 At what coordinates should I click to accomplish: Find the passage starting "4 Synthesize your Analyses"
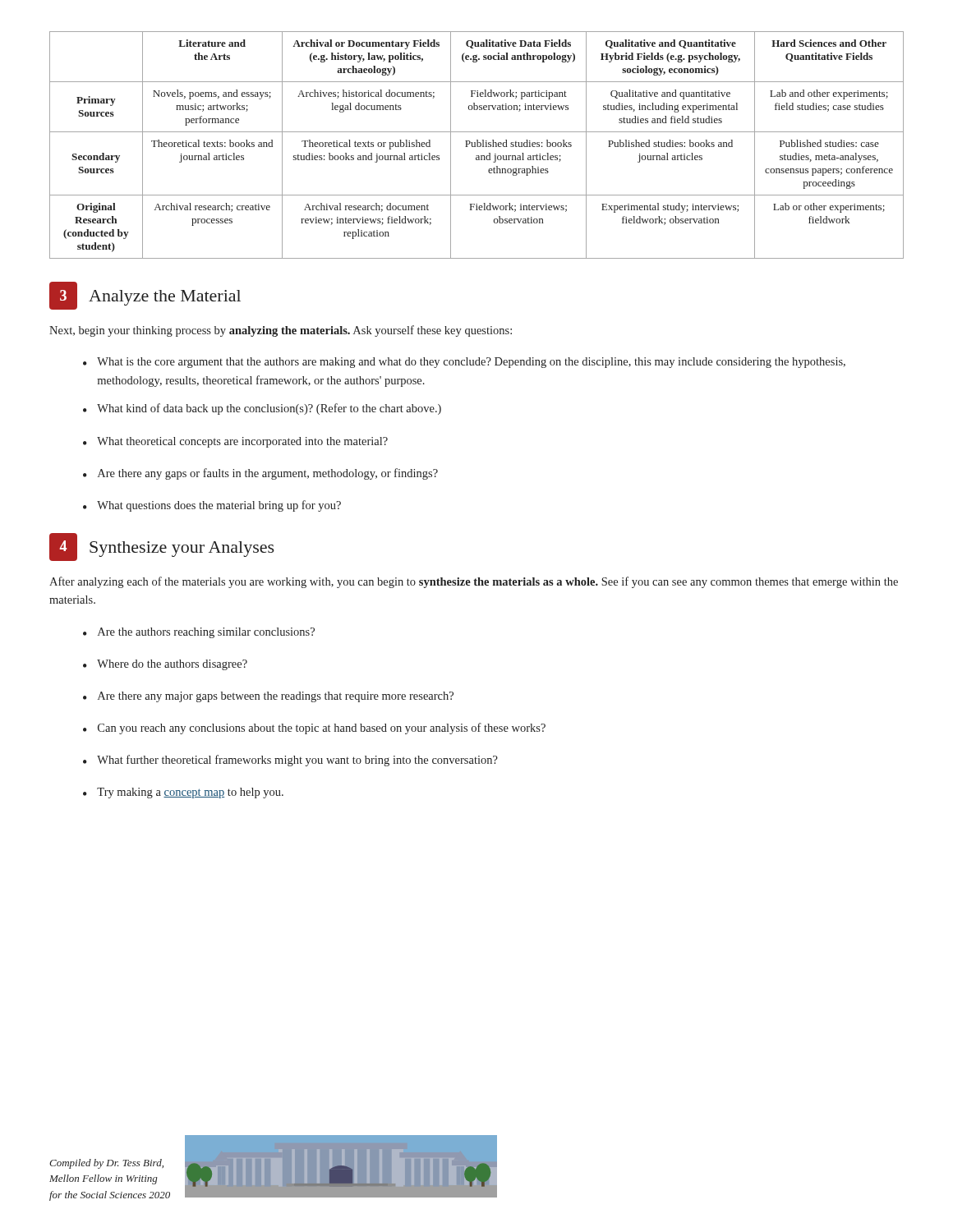coord(162,547)
